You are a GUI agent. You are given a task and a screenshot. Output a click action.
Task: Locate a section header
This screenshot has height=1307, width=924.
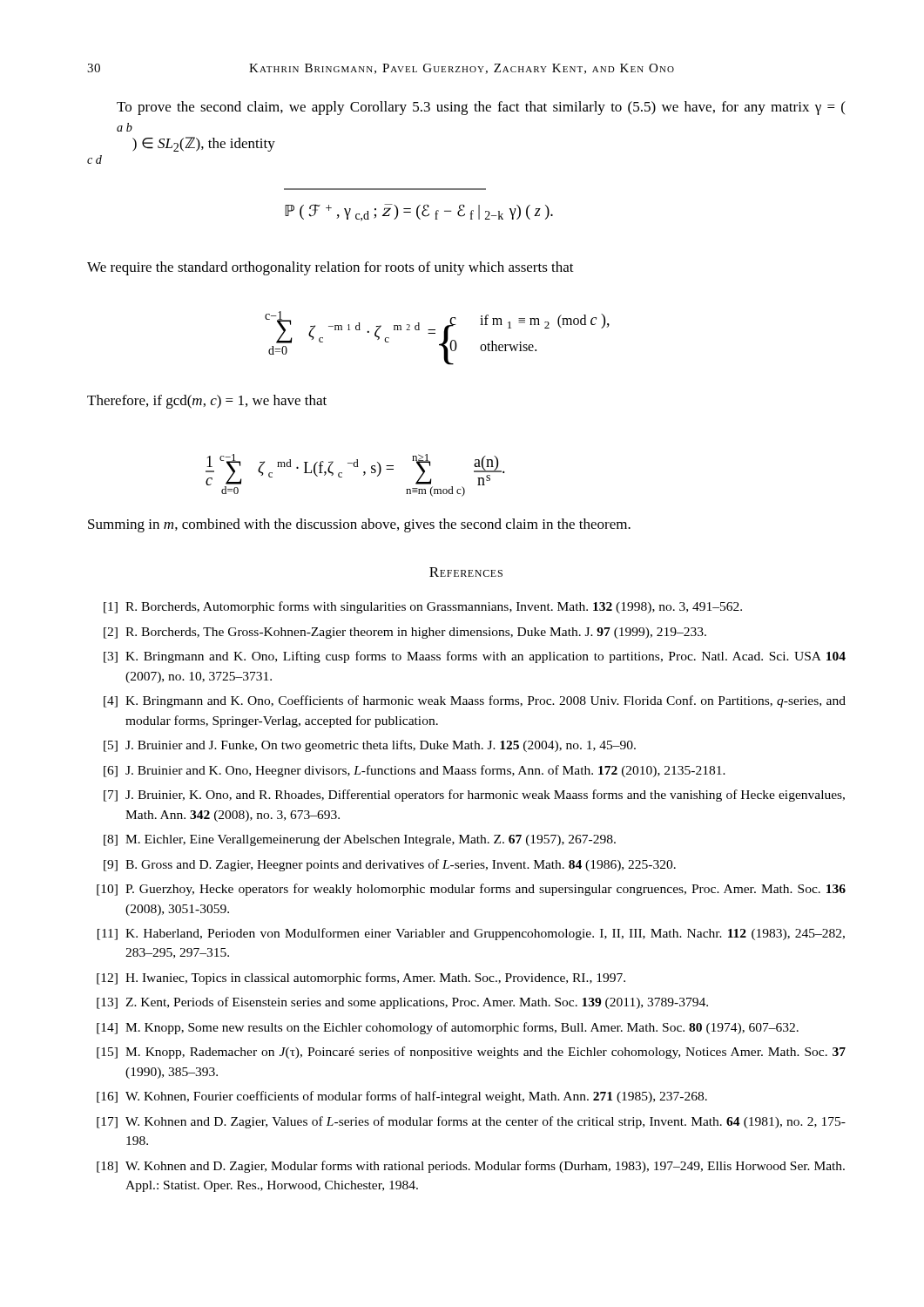click(x=466, y=573)
